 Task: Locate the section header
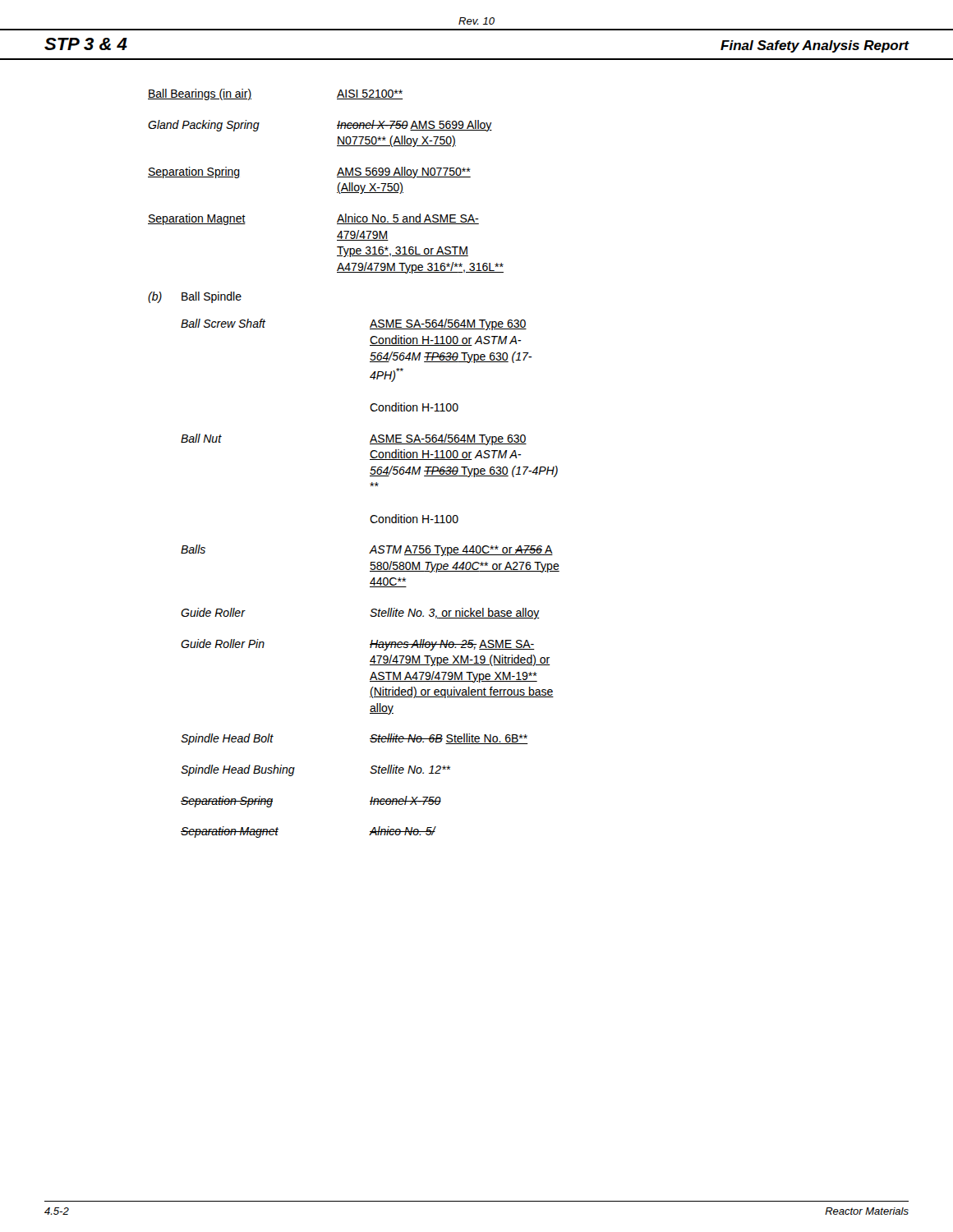point(195,297)
